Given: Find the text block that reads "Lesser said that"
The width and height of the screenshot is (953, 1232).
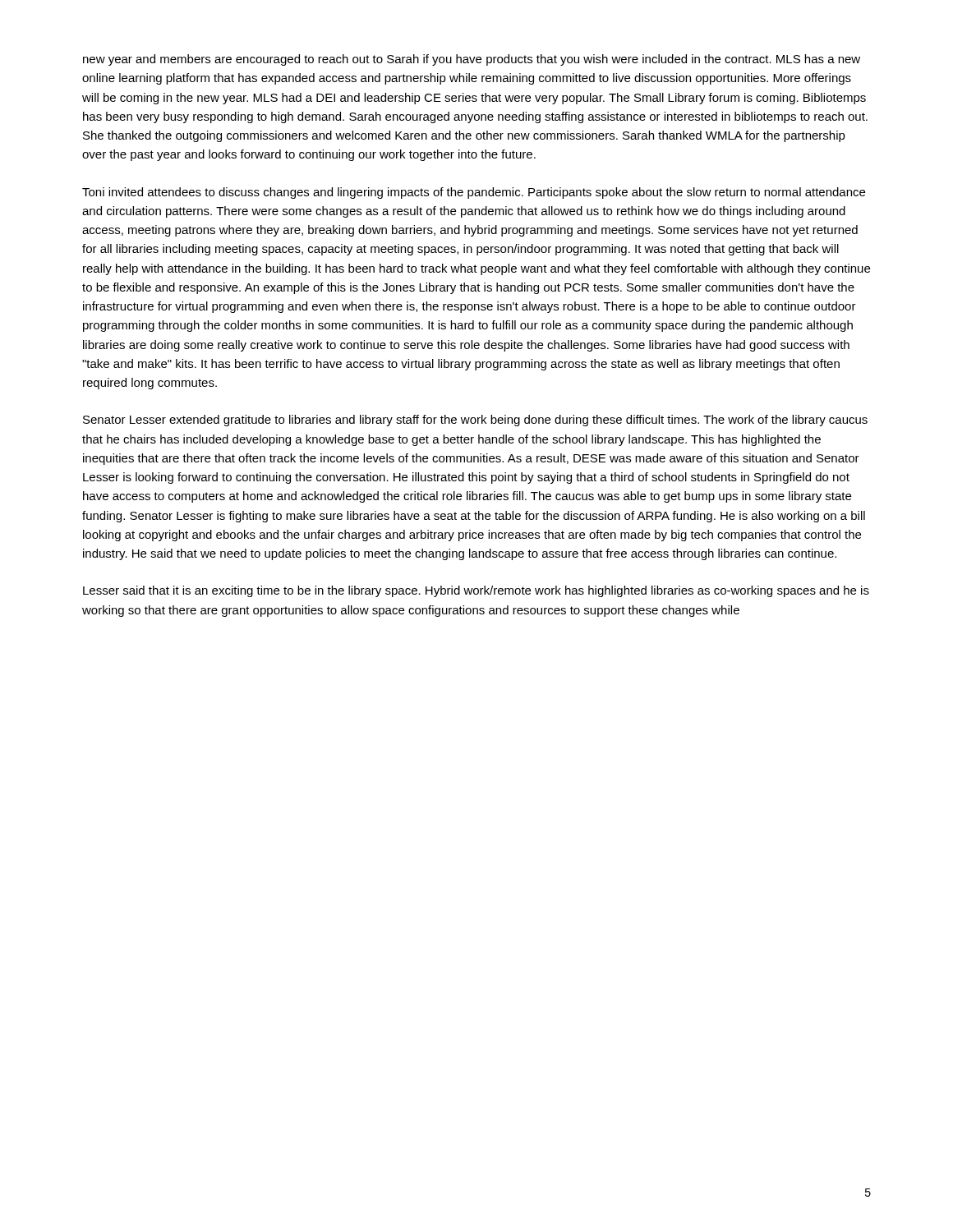Looking at the screenshot, I should pyautogui.click(x=476, y=600).
